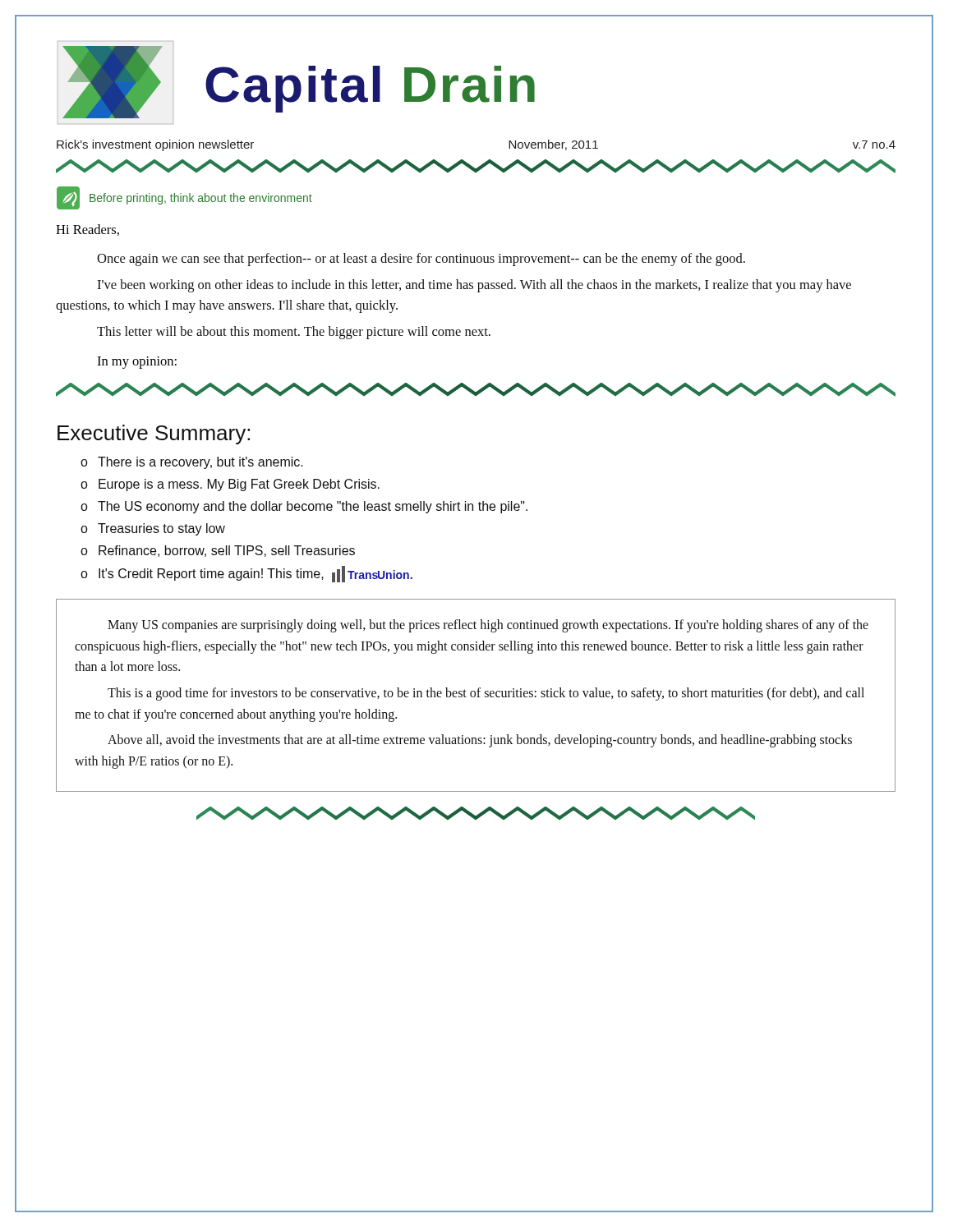The width and height of the screenshot is (953, 1232).
Task: Locate the block of text that opens with "Once again we can see that perfection-- or"
Action: click(x=476, y=295)
